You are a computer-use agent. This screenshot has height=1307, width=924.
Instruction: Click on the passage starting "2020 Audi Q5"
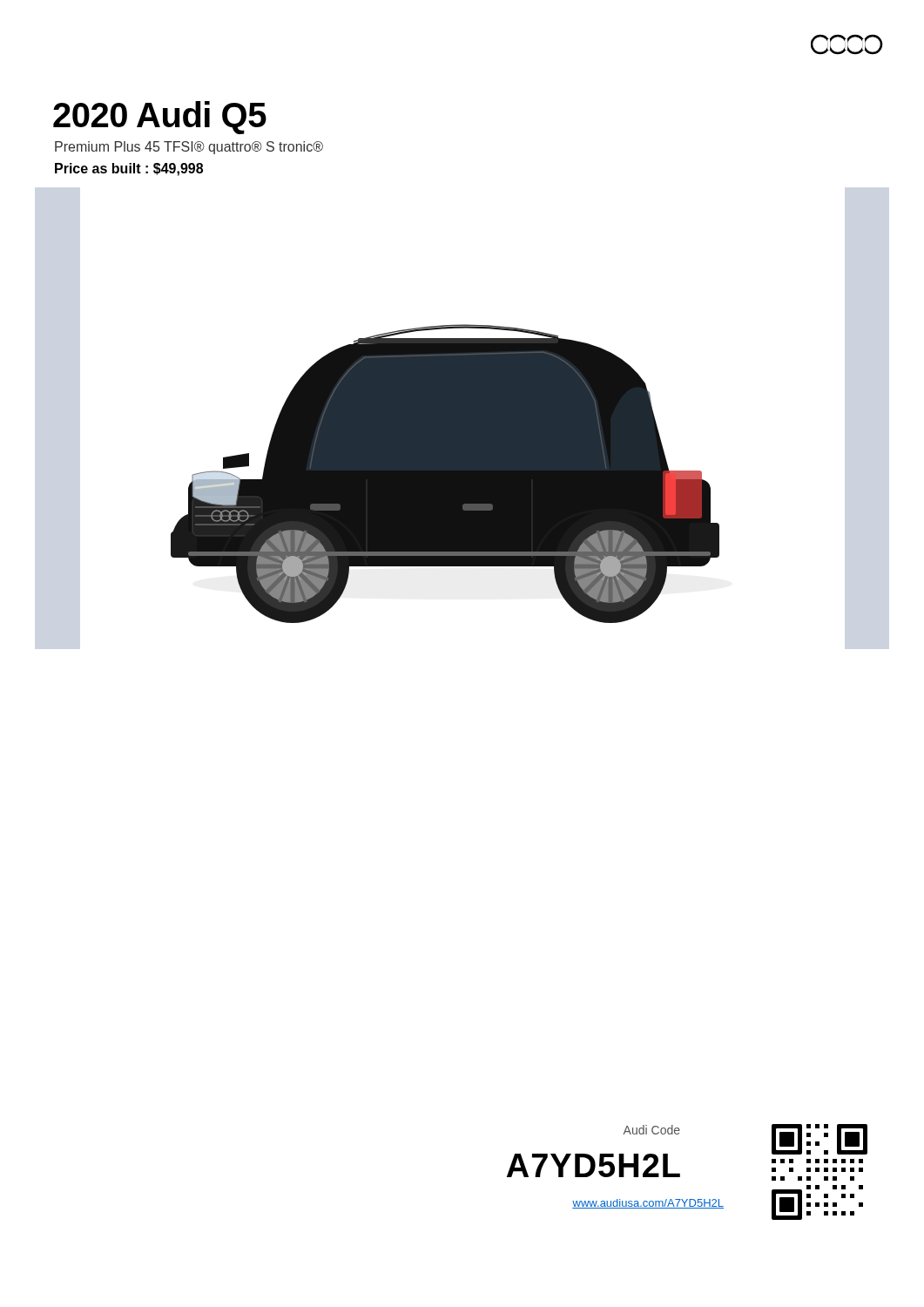(159, 115)
